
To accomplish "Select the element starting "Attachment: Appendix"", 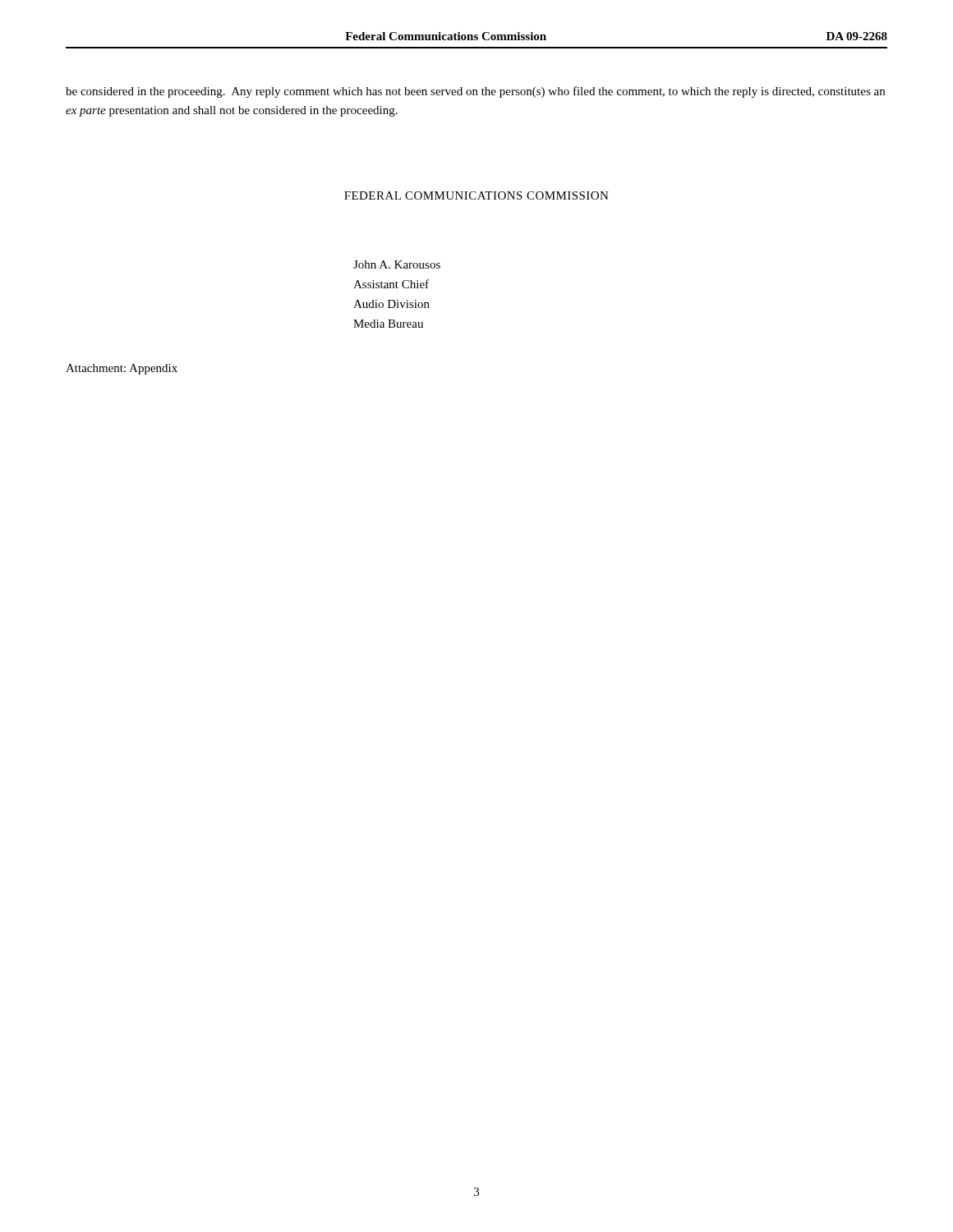I will point(122,368).
